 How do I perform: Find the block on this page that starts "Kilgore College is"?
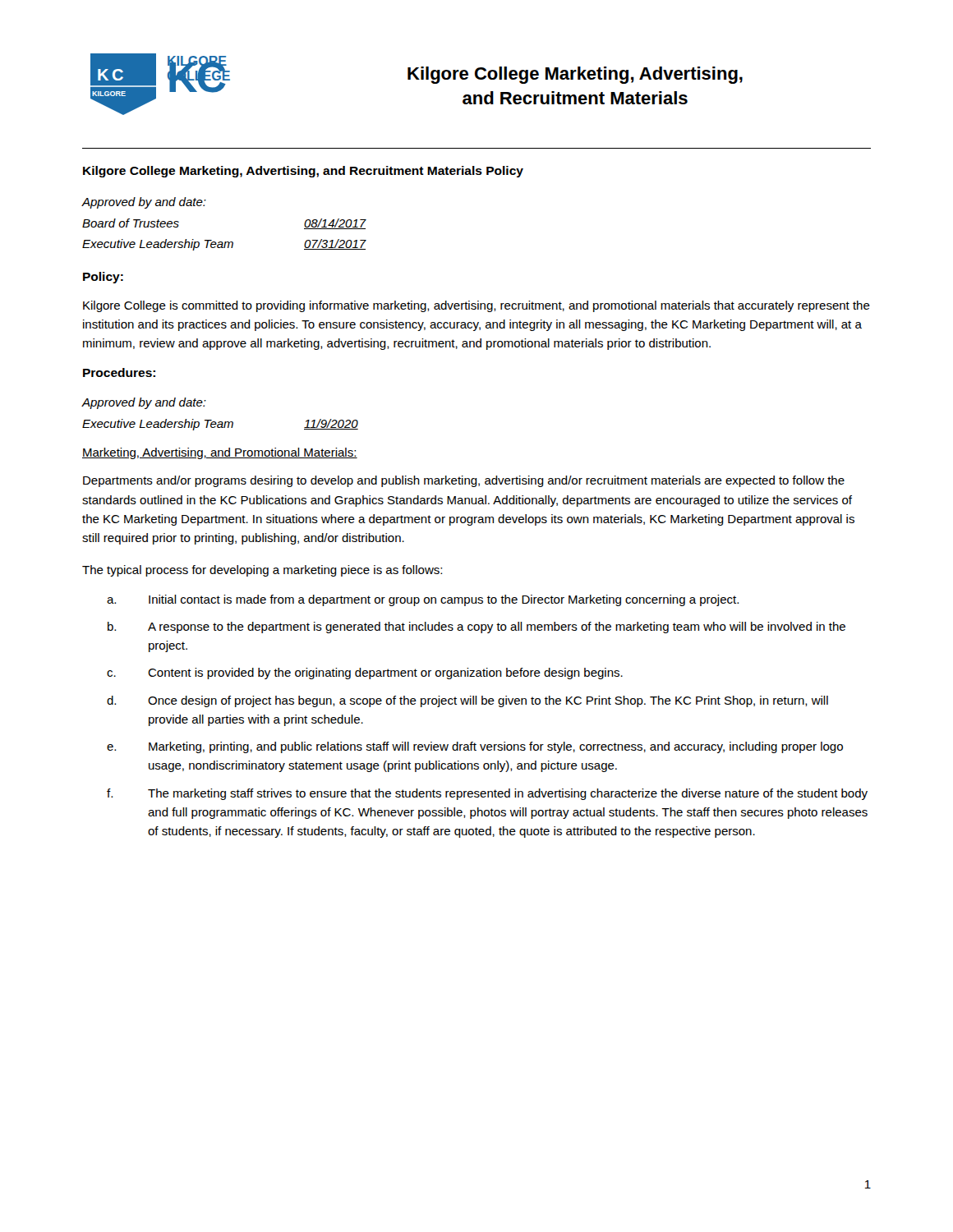[x=476, y=324]
